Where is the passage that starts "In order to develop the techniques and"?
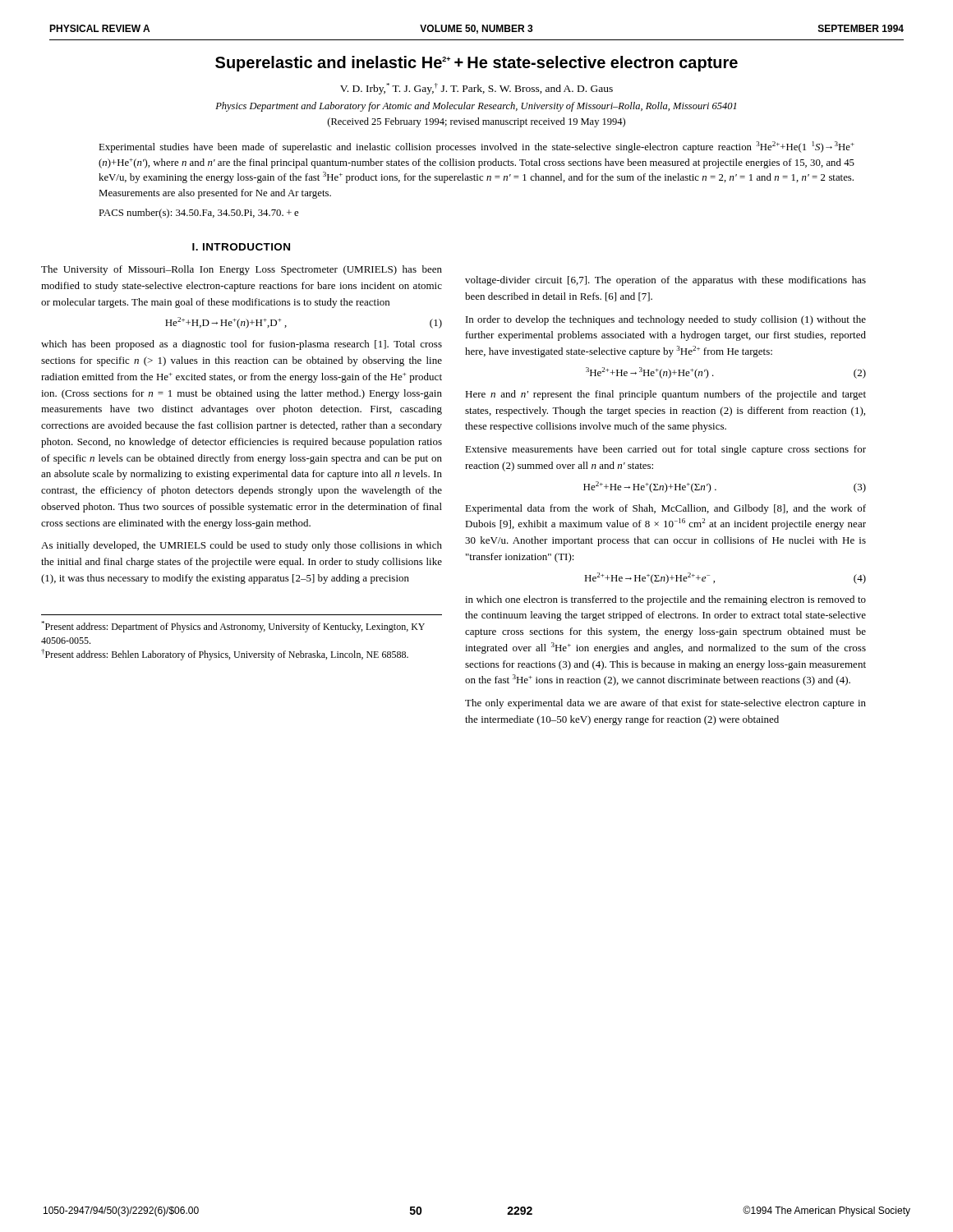This screenshot has height=1232, width=953. click(x=665, y=335)
